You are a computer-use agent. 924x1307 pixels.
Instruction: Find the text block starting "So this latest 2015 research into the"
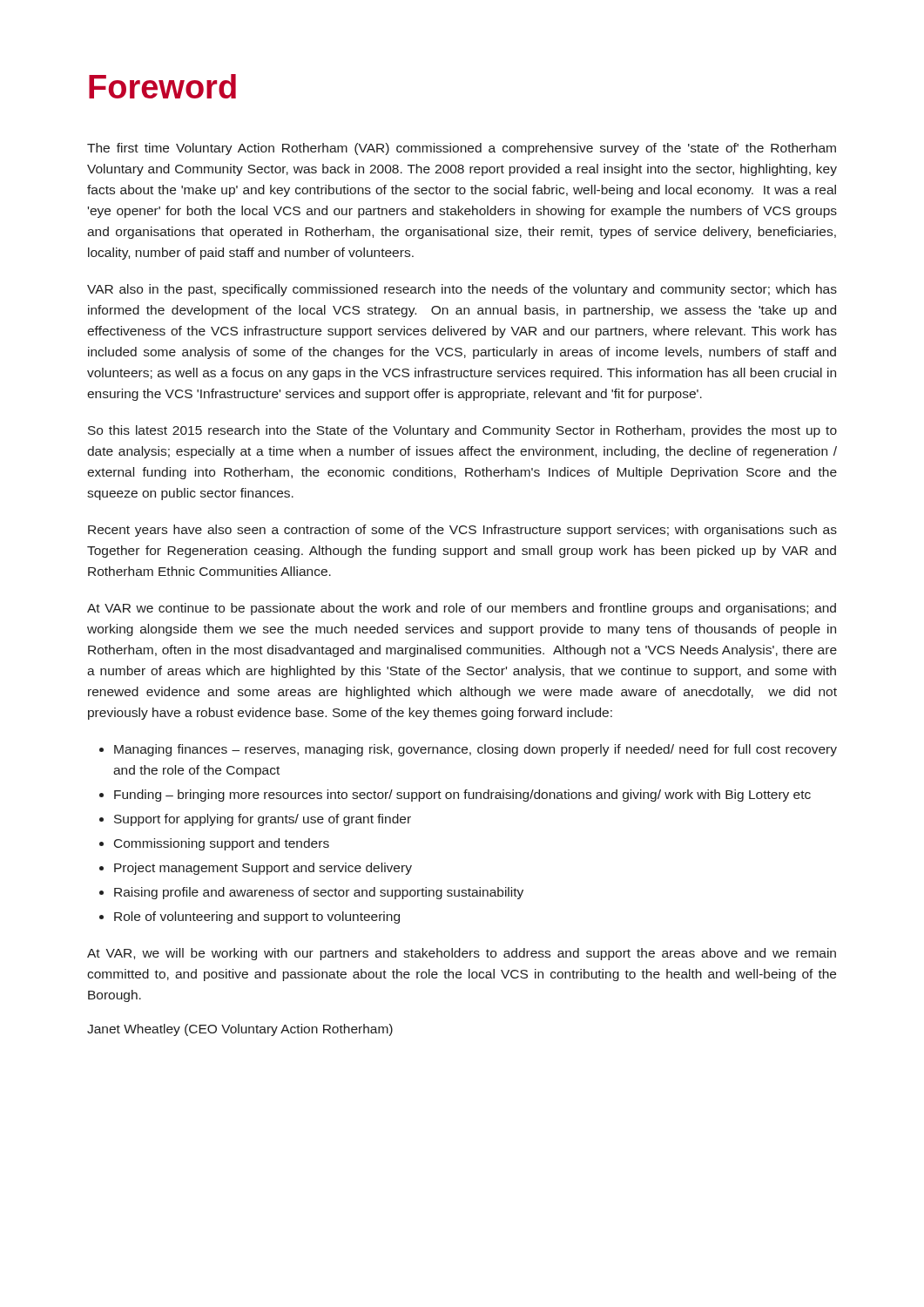pos(462,461)
